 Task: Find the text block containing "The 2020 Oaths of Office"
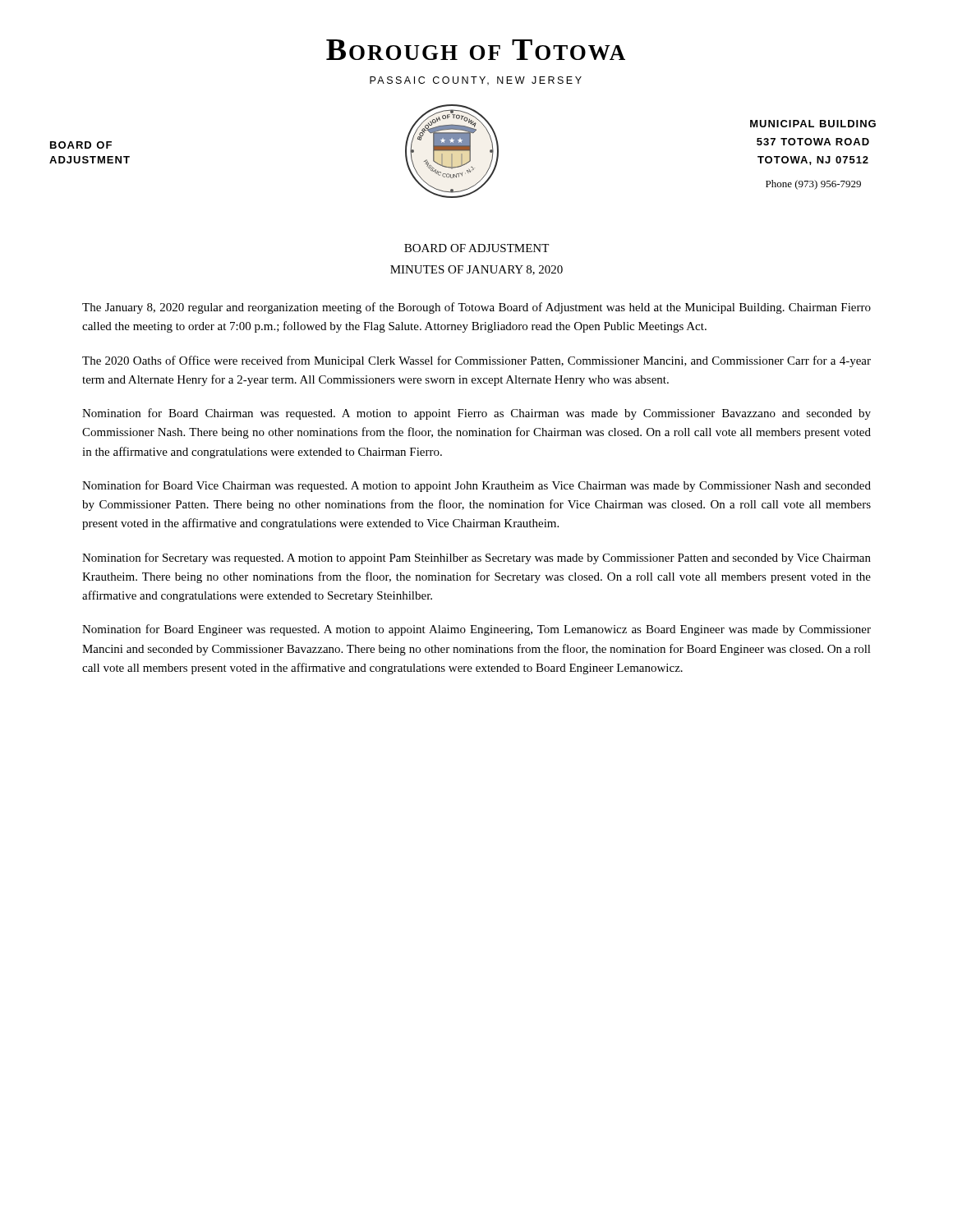pos(476,370)
